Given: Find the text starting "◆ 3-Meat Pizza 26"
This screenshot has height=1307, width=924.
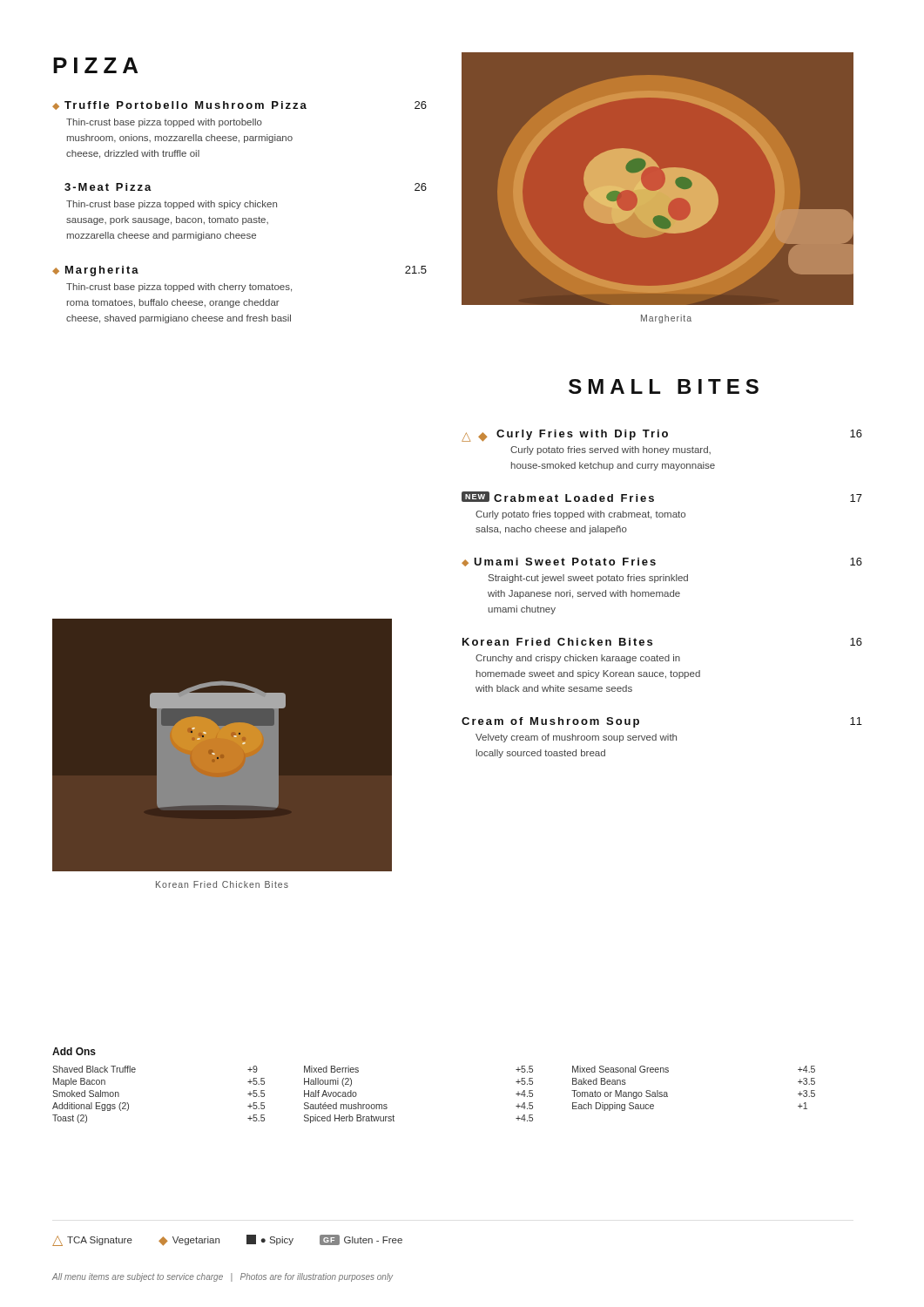Looking at the screenshot, I should coord(240,212).
